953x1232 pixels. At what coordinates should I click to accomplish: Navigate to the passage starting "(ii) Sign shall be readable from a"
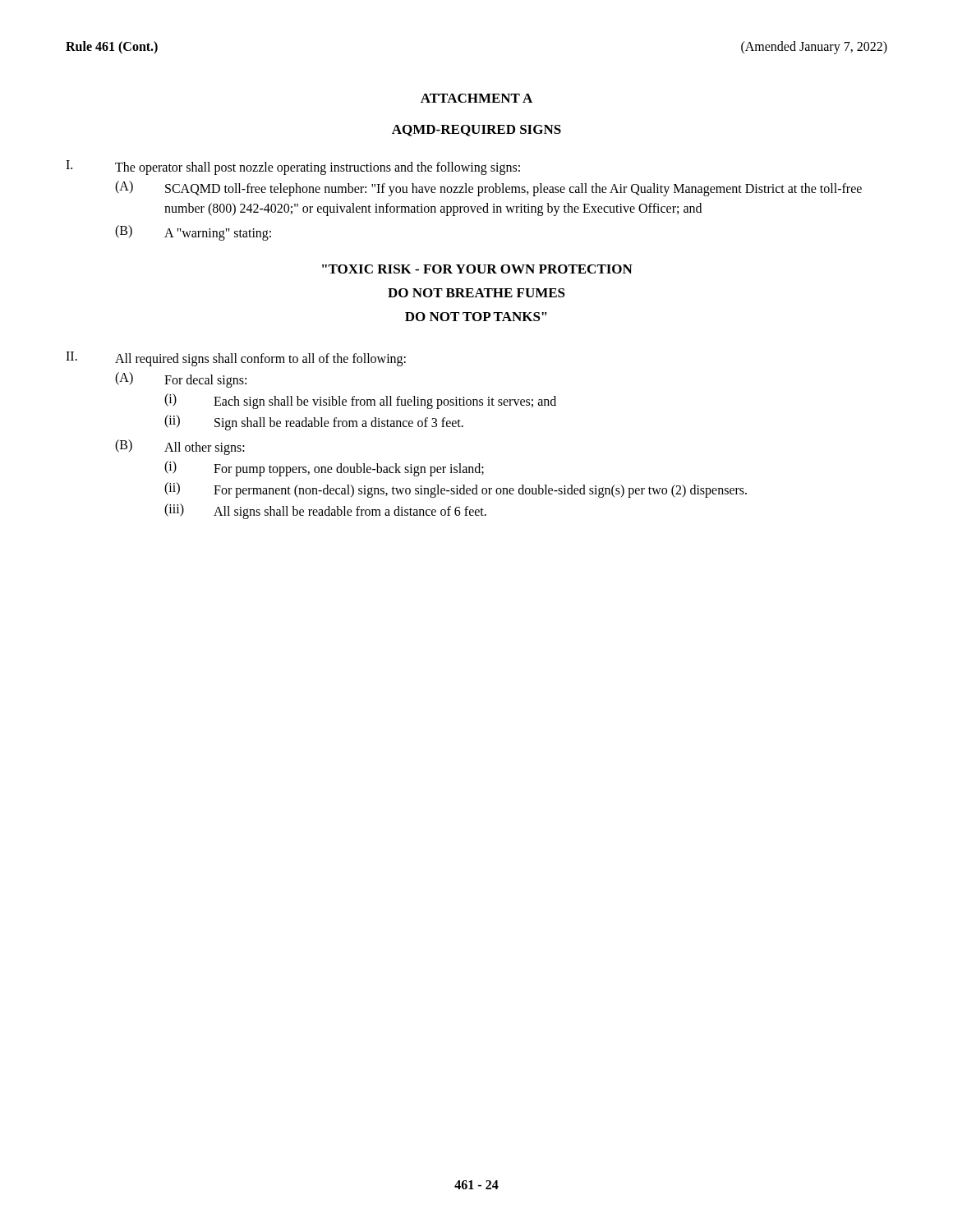click(314, 423)
